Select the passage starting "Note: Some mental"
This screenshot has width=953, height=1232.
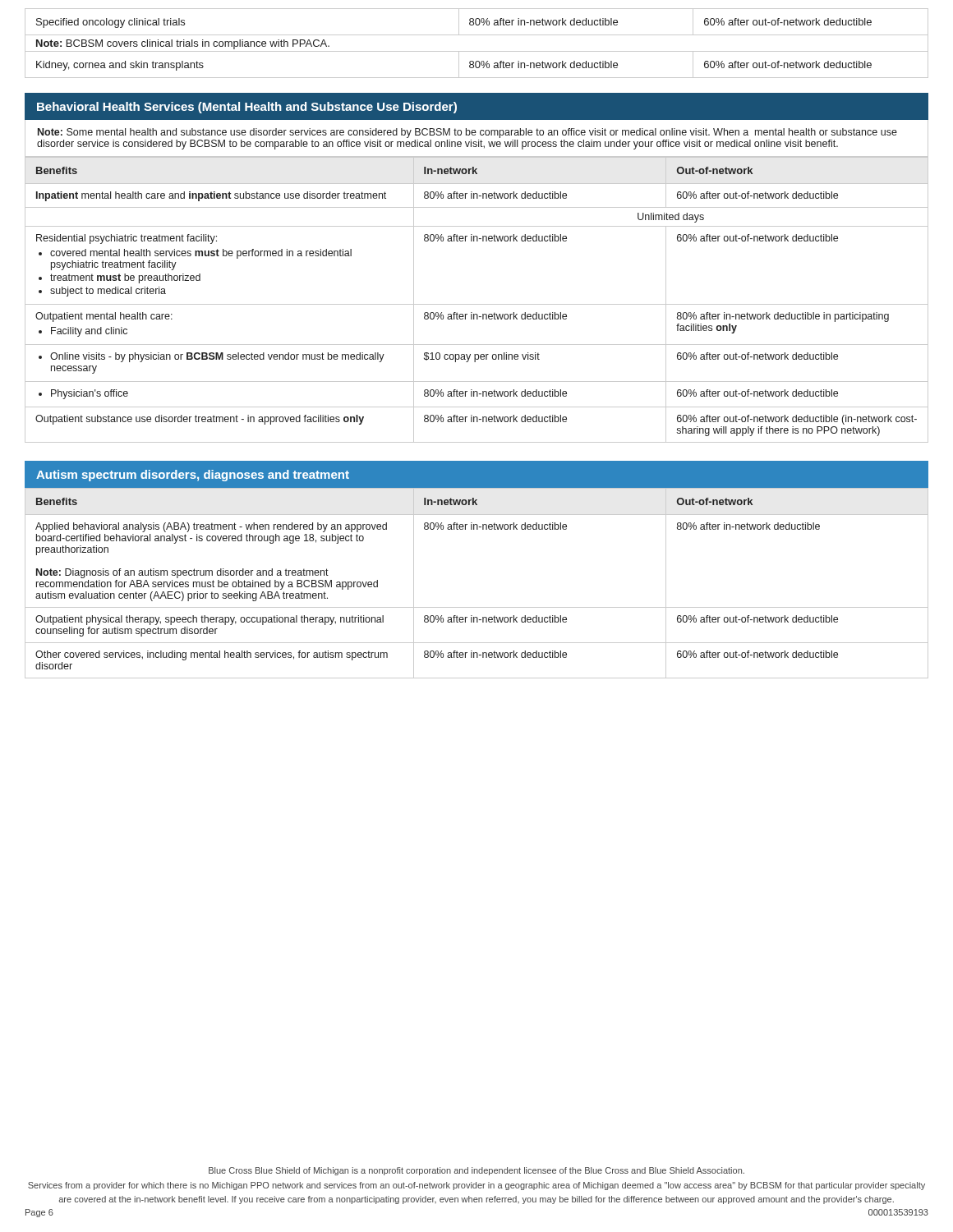point(476,138)
